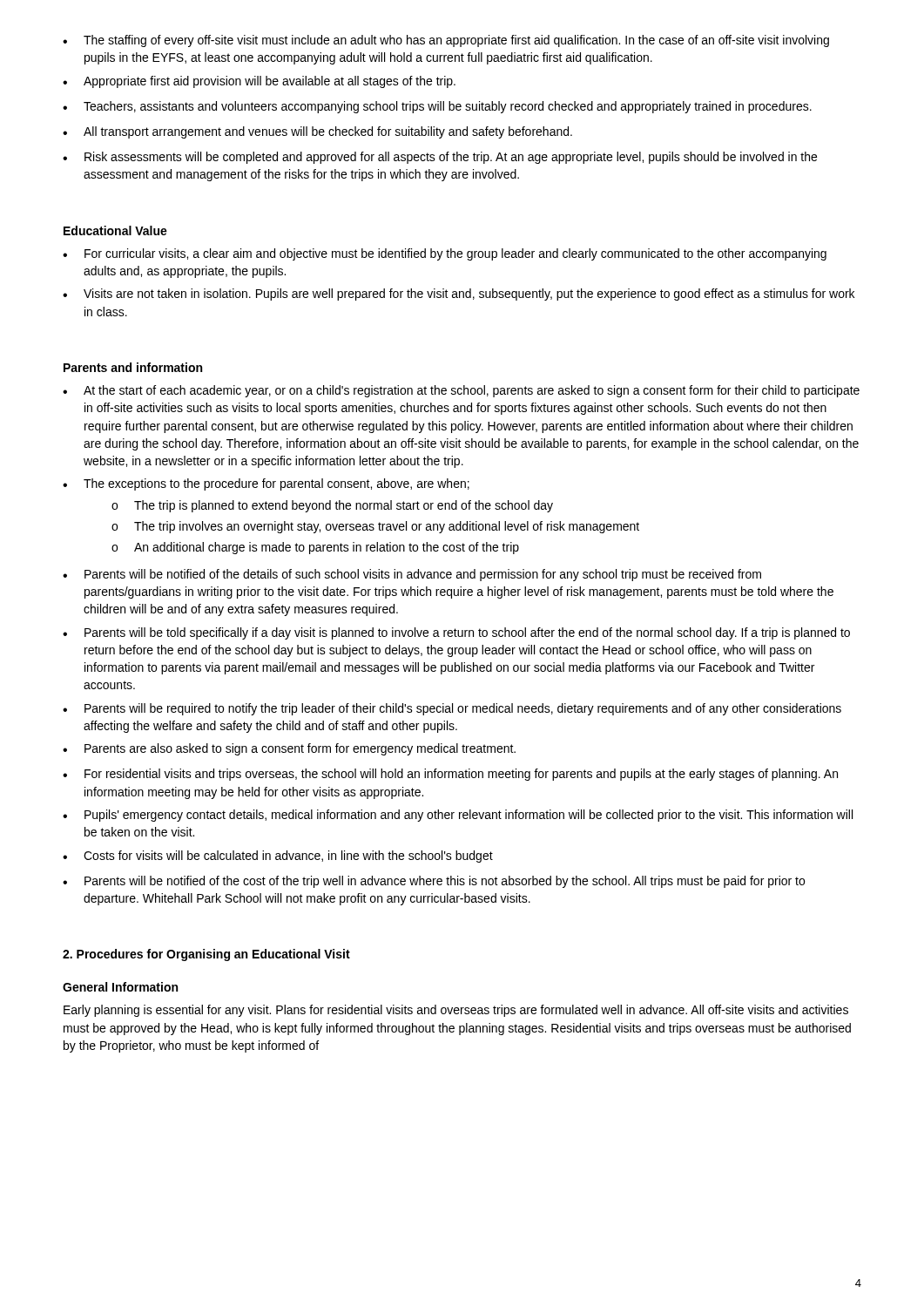
Task: Find the list item that reads "• For curricular visits, a clear aim and"
Action: tap(462, 262)
